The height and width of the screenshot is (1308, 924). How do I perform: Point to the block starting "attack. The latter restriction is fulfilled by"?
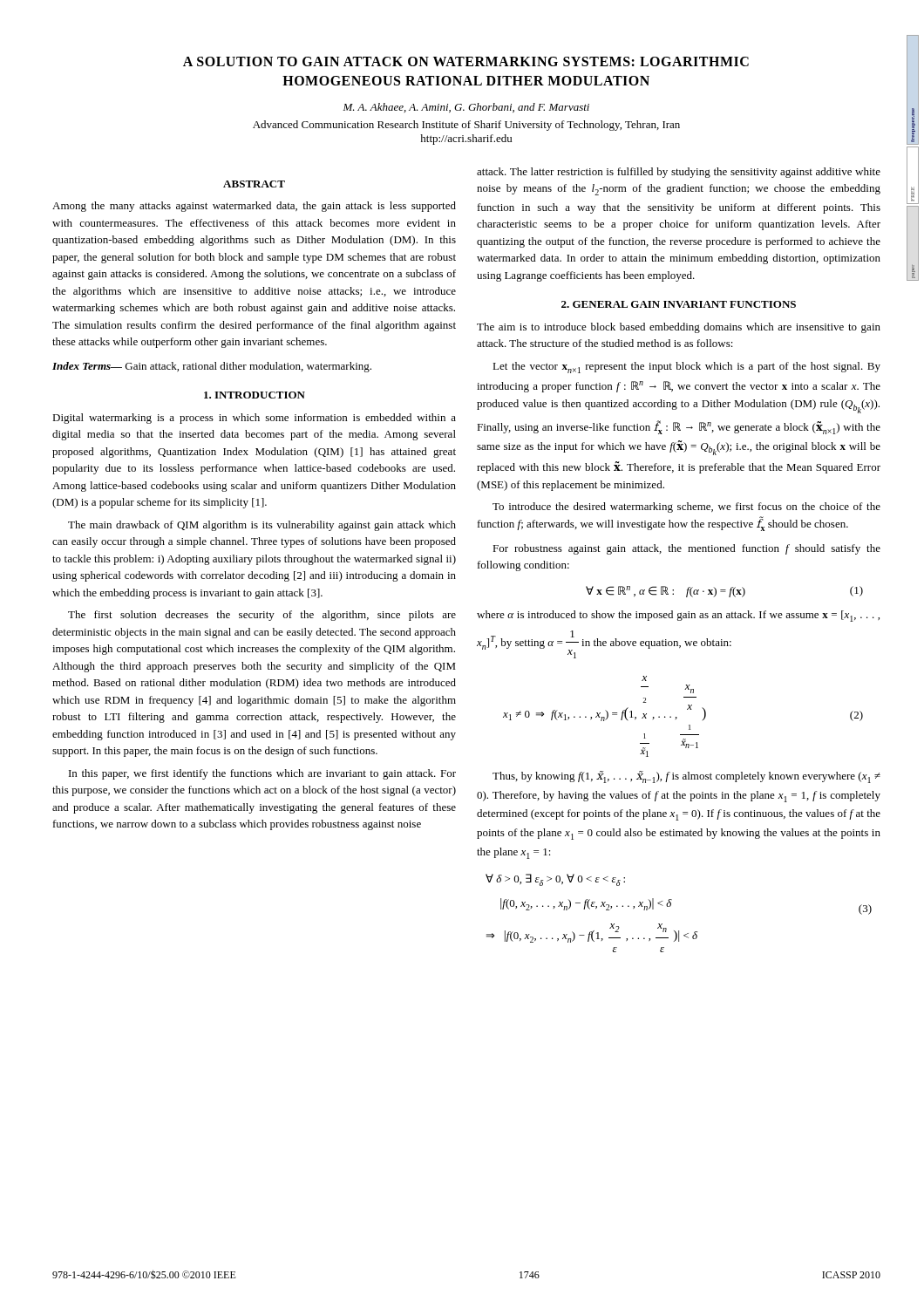click(x=679, y=223)
